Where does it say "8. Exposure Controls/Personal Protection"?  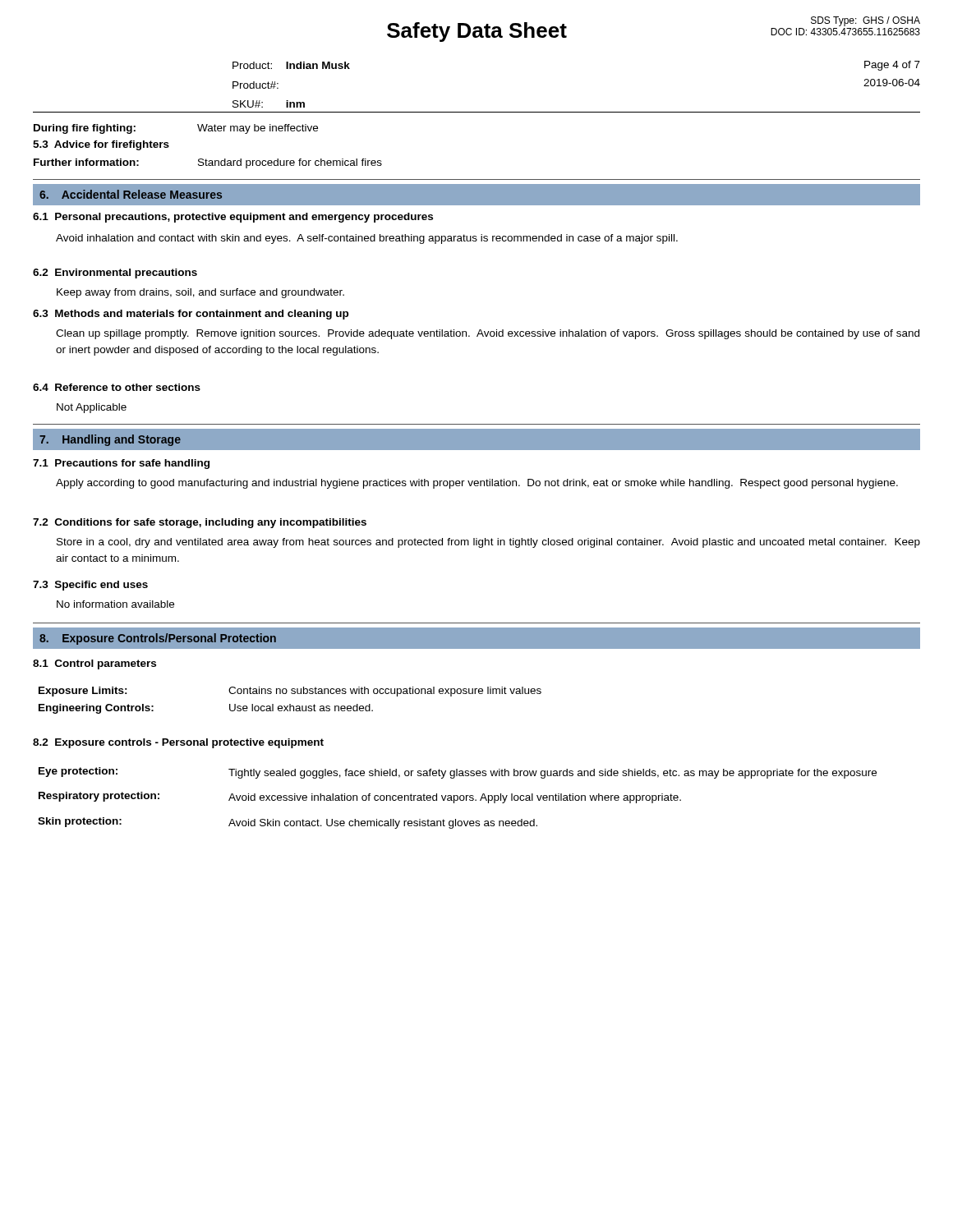[158, 638]
